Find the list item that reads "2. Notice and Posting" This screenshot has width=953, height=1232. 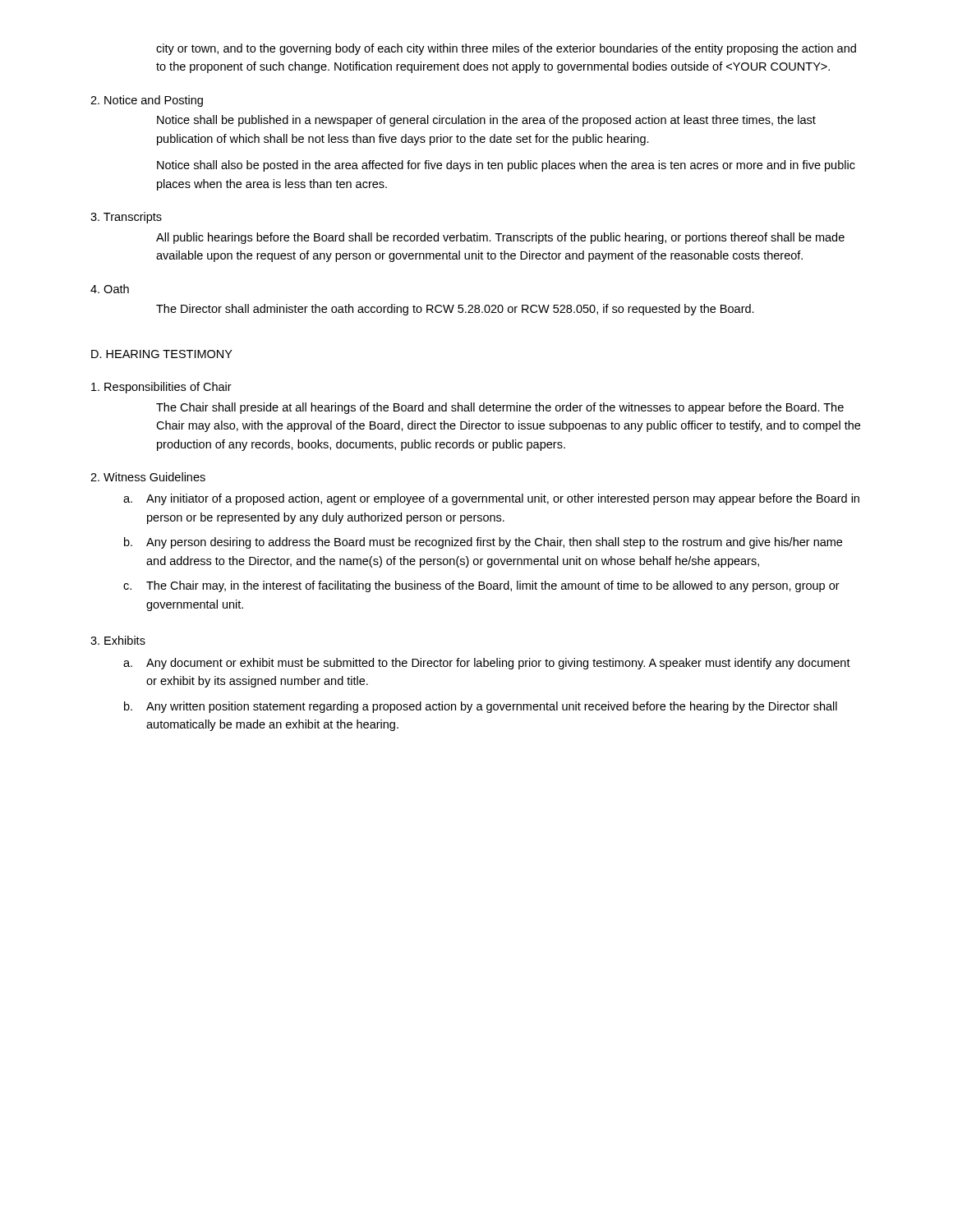[x=147, y=101]
